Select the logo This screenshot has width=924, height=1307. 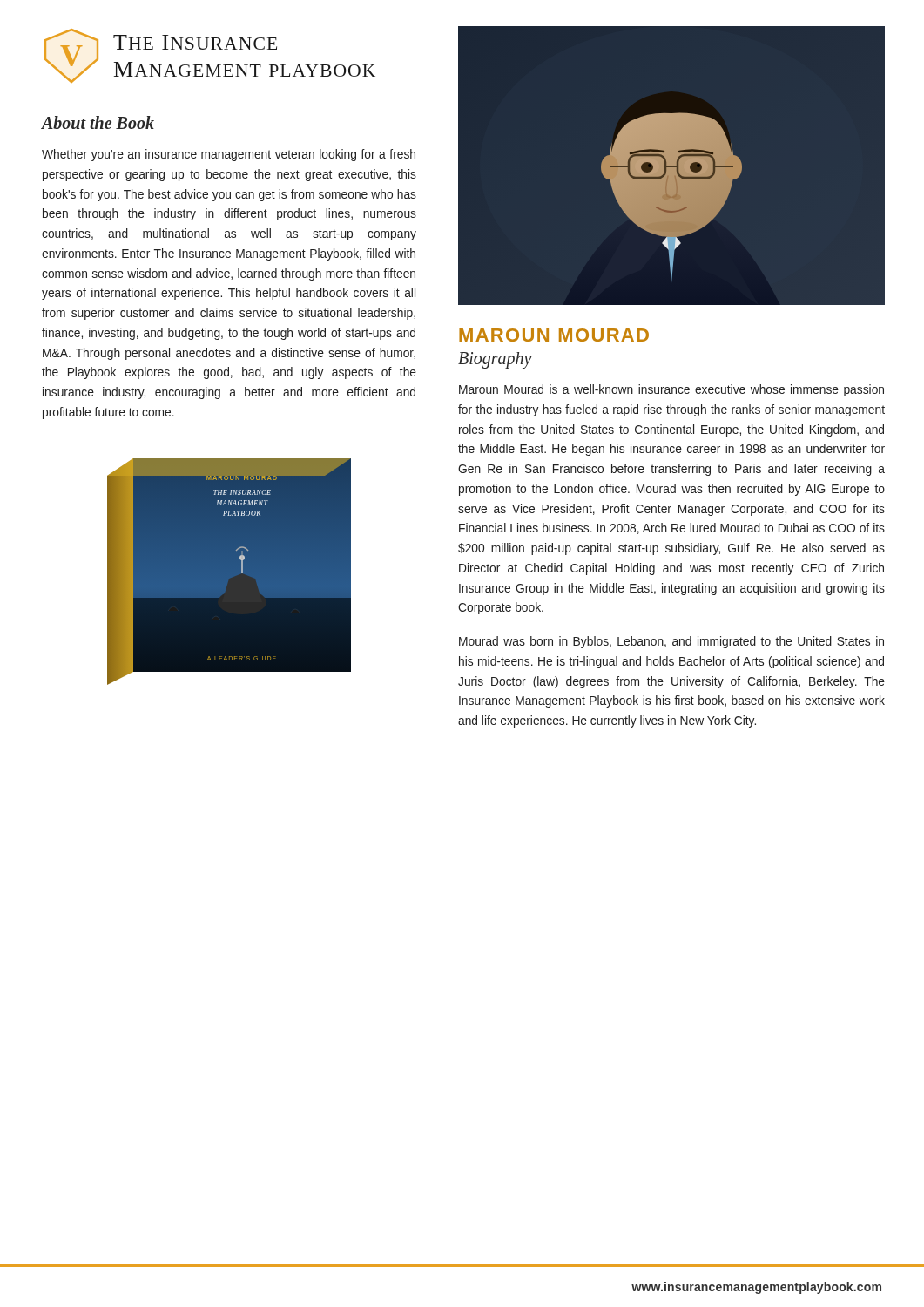pos(229,56)
